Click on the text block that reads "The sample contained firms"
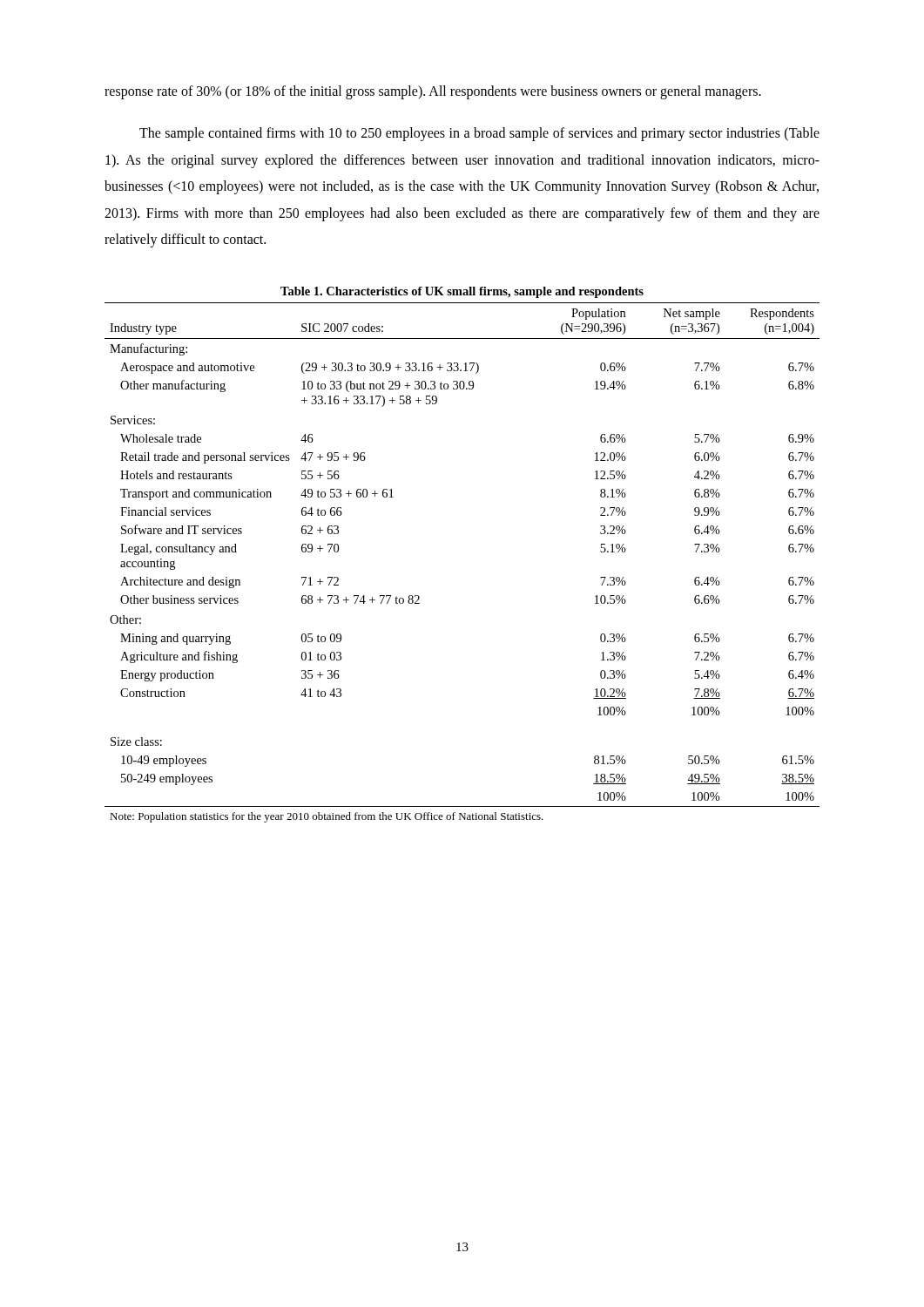Viewport: 924px width, 1307px height. 462,186
